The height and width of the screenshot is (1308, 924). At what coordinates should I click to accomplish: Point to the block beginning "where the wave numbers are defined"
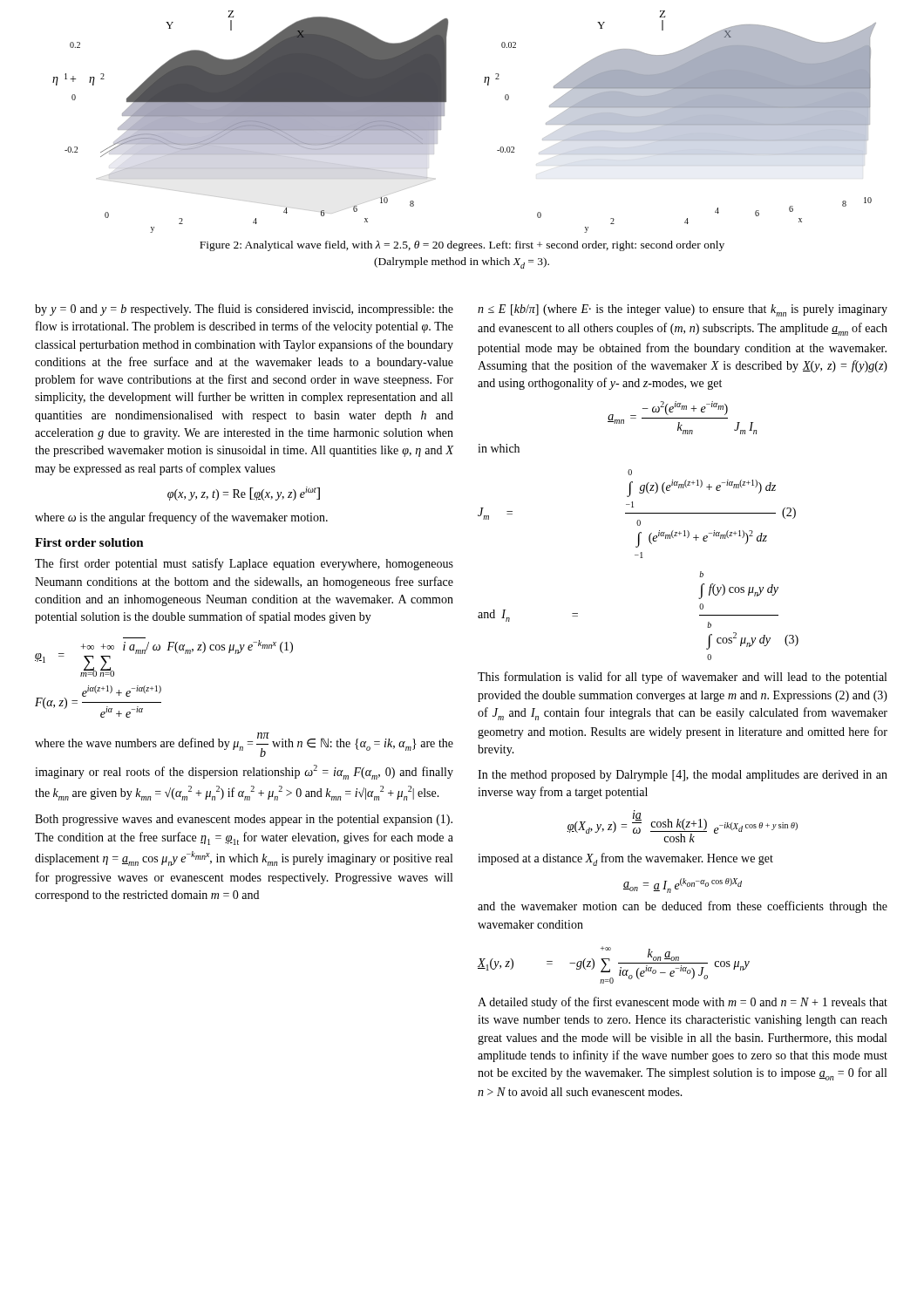pyautogui.click(x=244, y=815)
